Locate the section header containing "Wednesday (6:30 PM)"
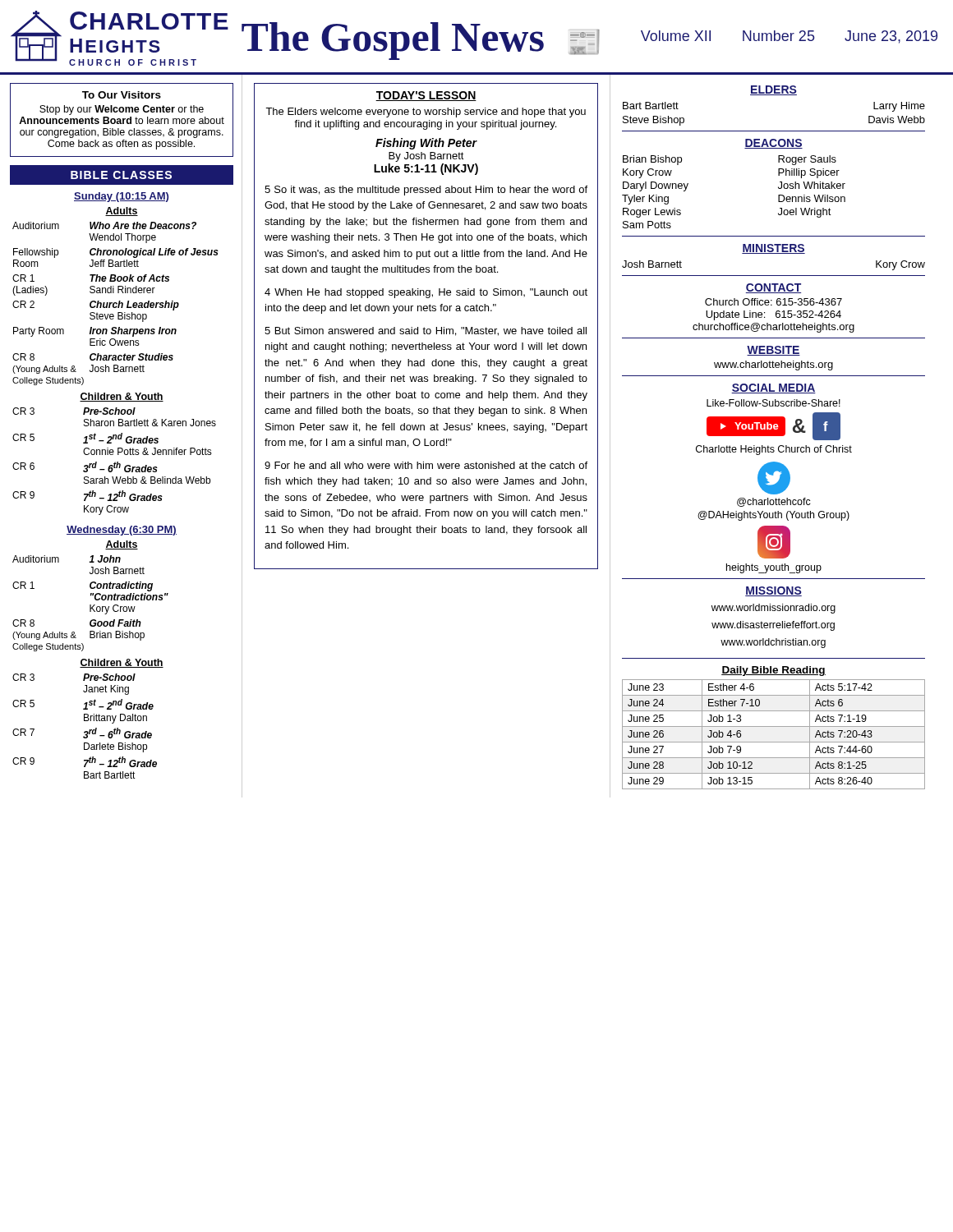 122,529
